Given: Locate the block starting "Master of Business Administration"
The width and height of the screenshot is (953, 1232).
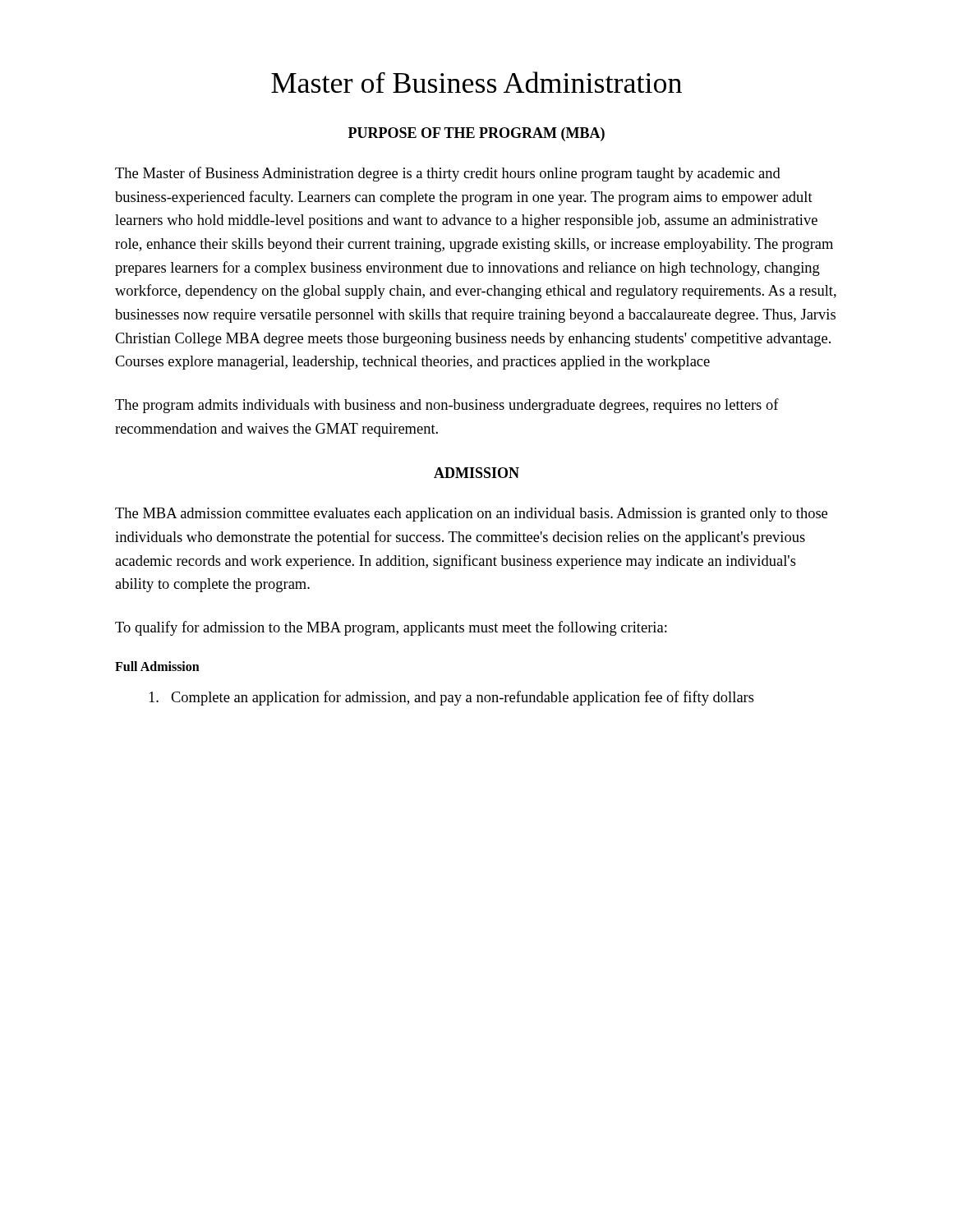Looking at the screenshot, I should pos(476,83).
